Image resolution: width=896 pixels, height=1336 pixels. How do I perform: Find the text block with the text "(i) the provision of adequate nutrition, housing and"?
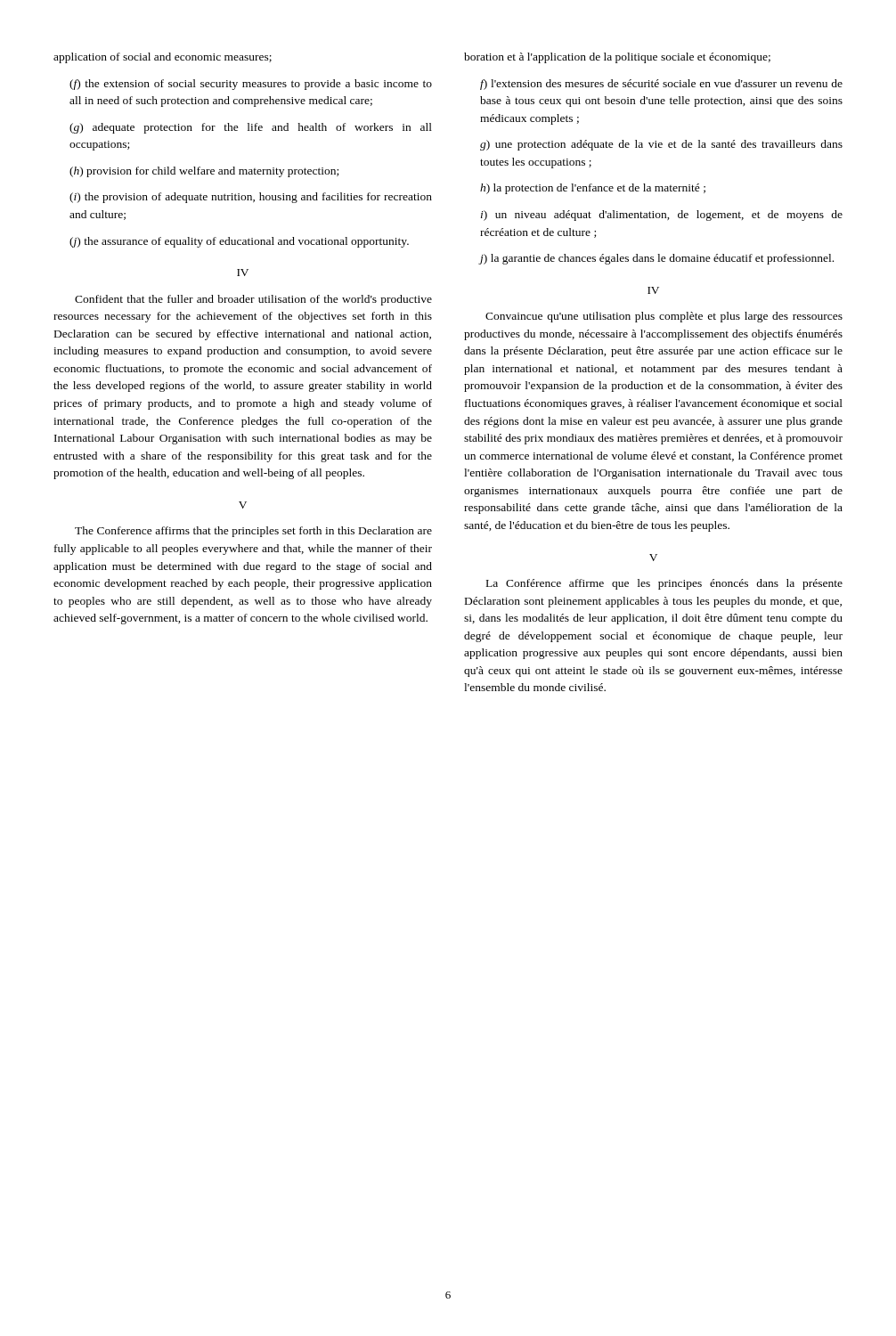pos(251,205)
